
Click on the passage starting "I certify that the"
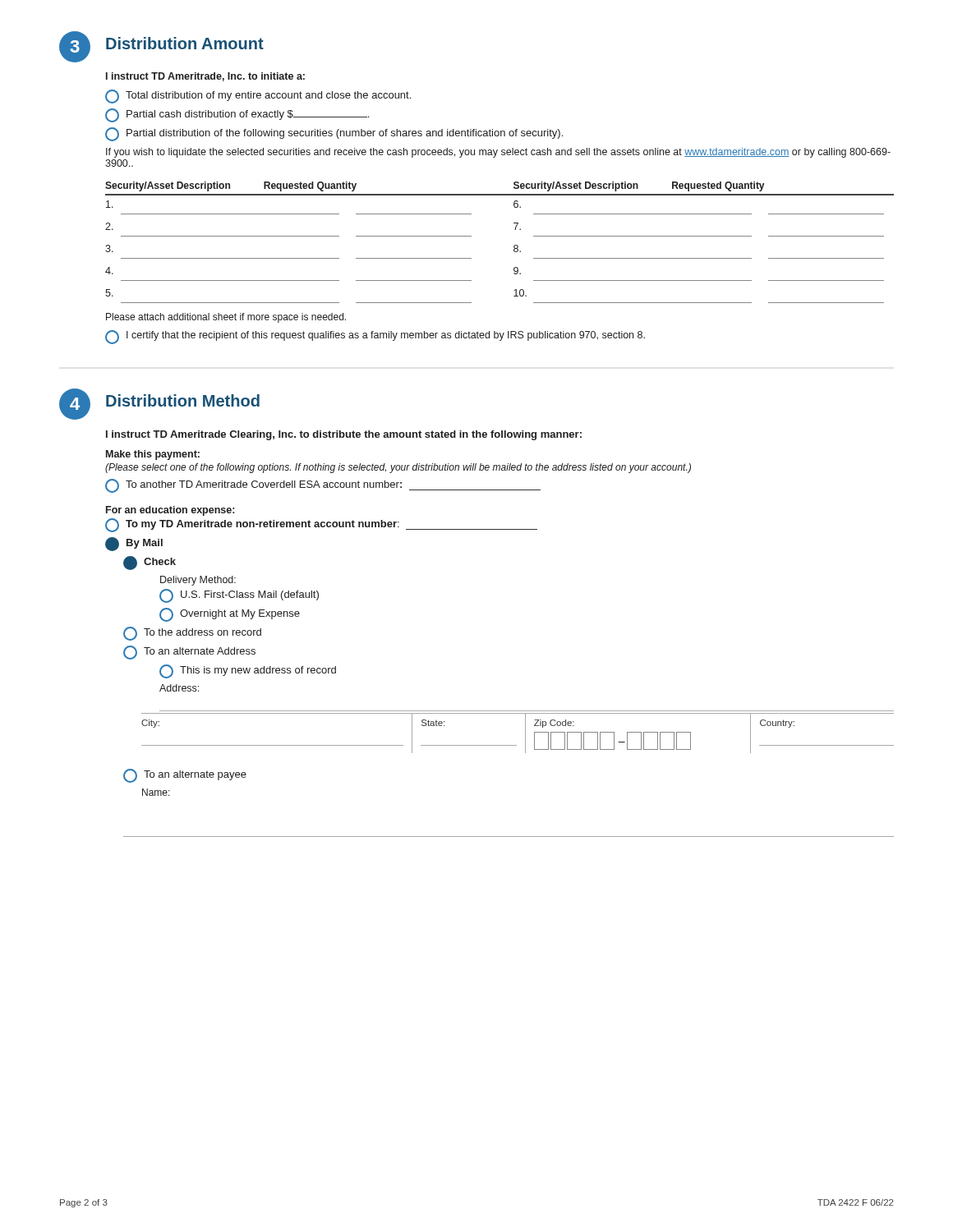[375, 337]
